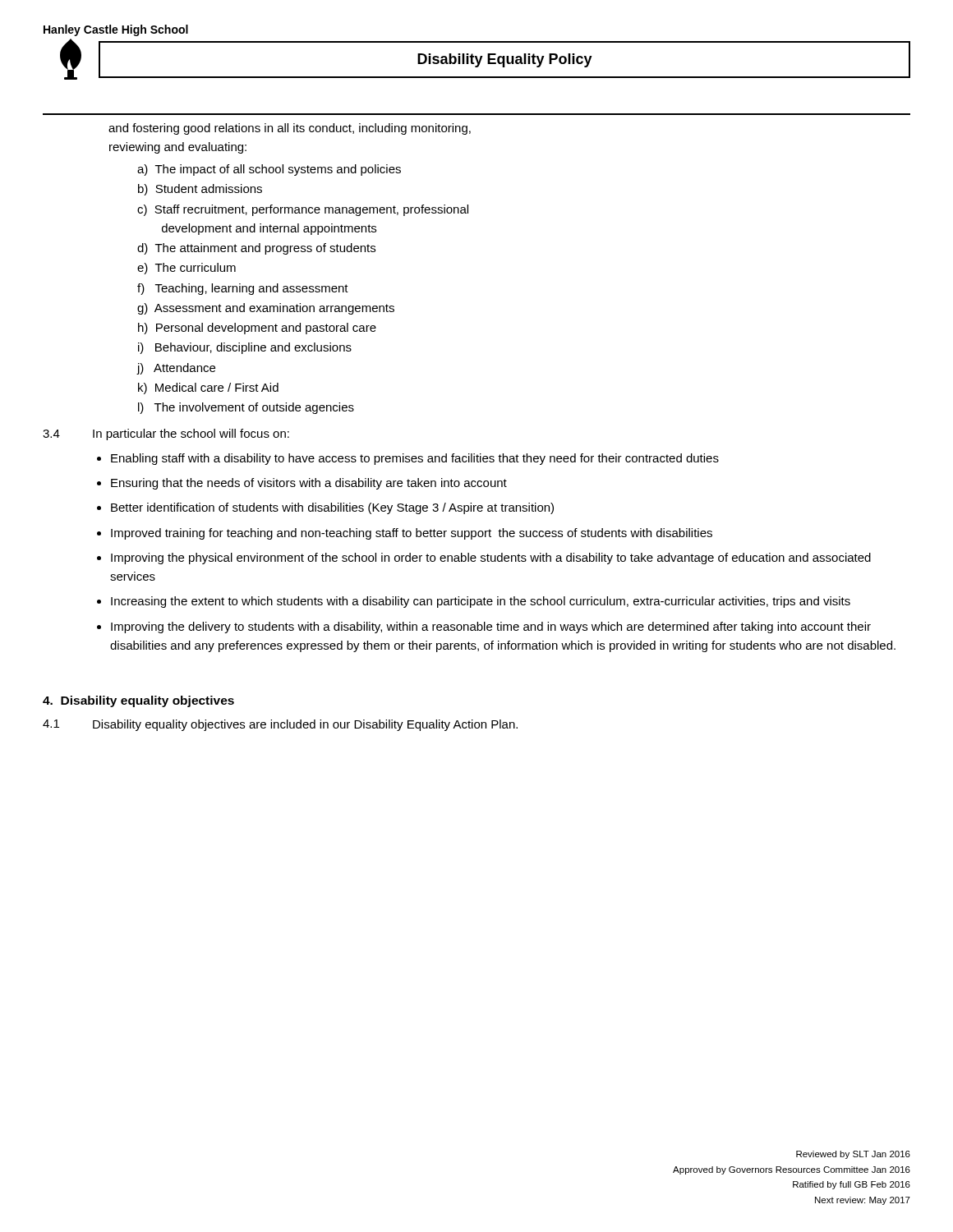The width and height of the screenshot is (953, 1232).
Task: Locate the list item with the text "i) Behaviour, discipline and exclusions"
Action: [244, 347]
